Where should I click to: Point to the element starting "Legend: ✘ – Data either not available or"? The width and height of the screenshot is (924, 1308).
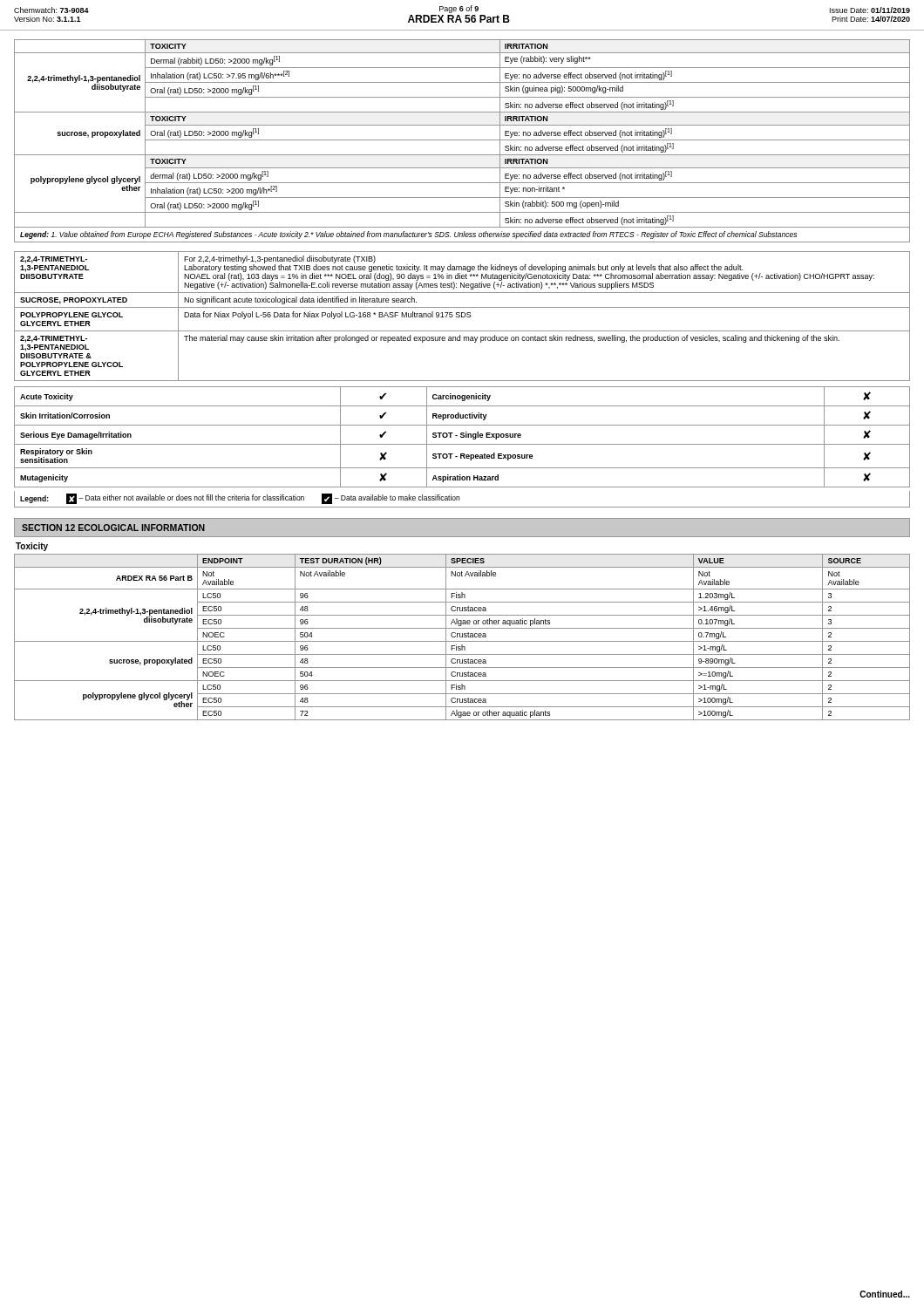(x=240, y=499)
